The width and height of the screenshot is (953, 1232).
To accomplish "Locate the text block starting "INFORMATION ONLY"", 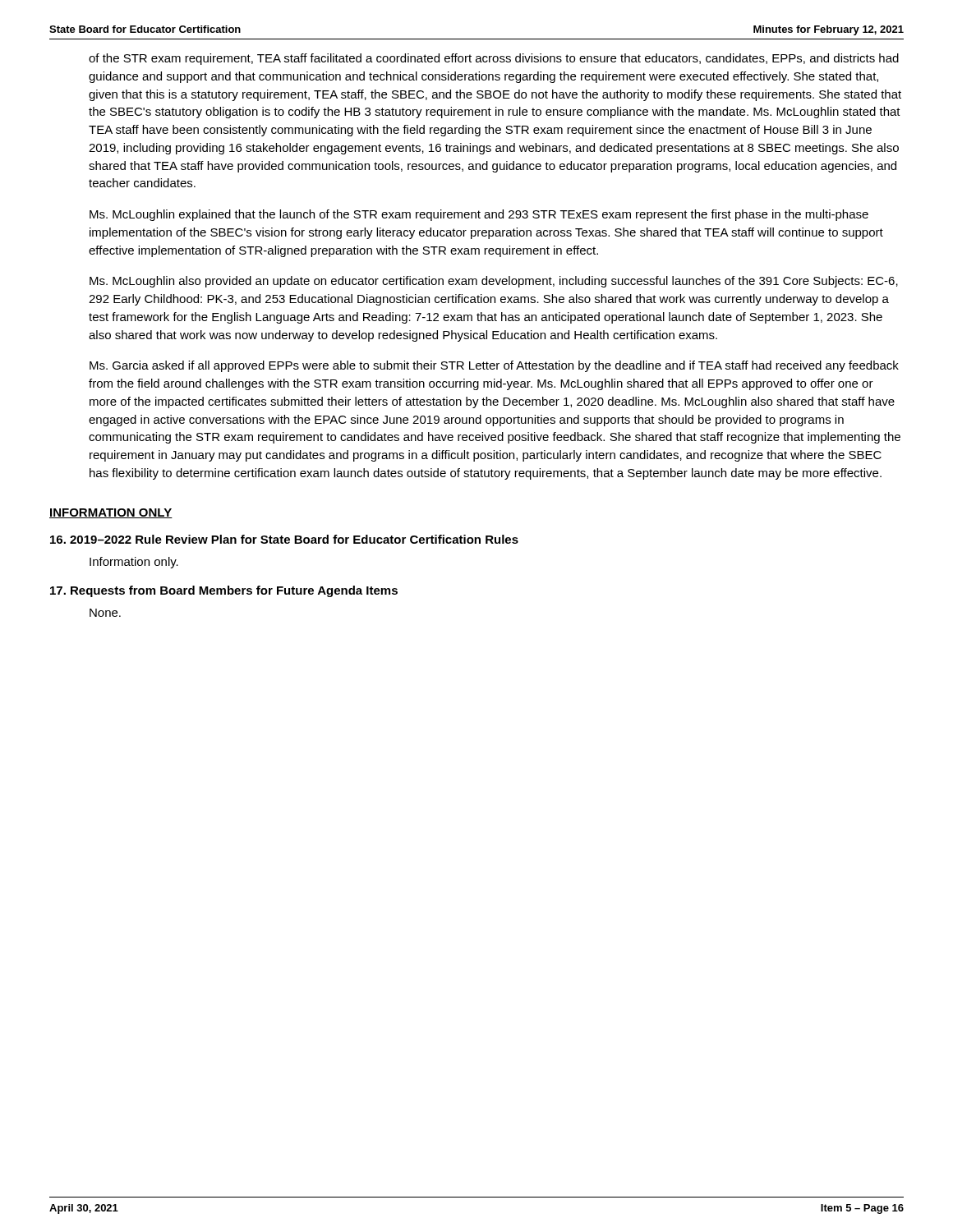I will [x=111, y=512].
